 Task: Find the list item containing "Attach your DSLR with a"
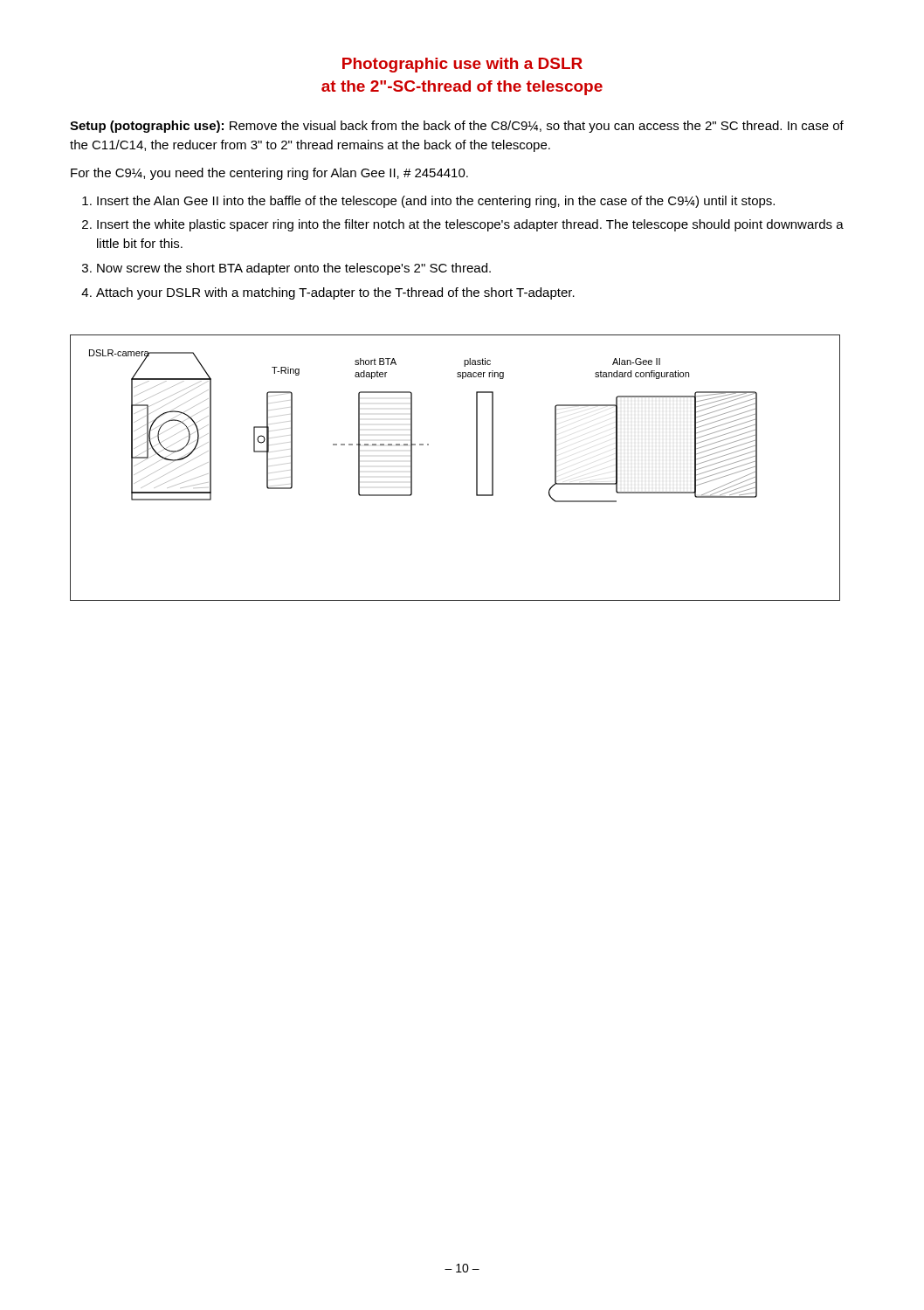point(336,292)
